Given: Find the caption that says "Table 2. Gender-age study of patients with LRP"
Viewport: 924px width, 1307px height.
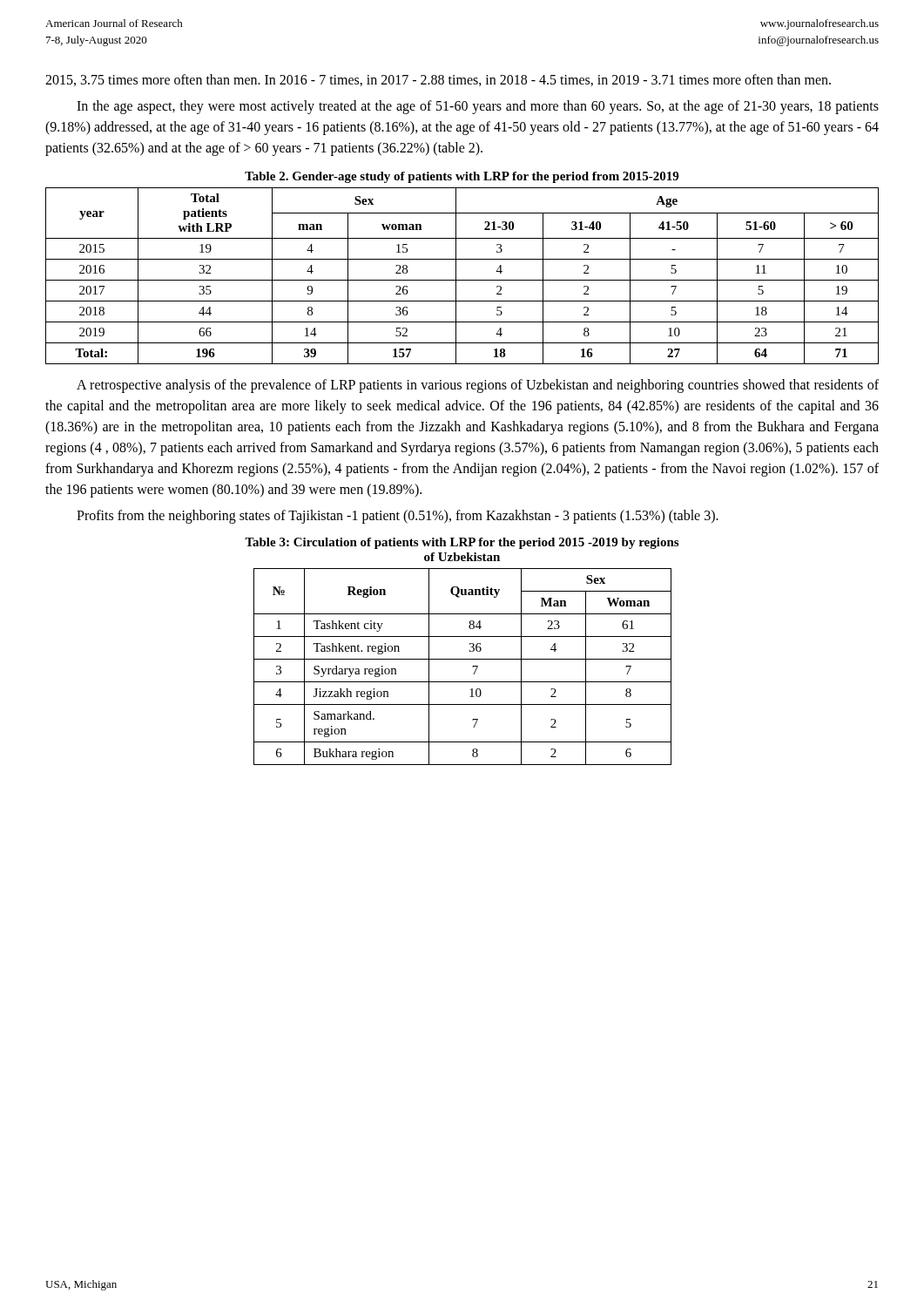Looking at the screenshot, I should coord(462,176).
